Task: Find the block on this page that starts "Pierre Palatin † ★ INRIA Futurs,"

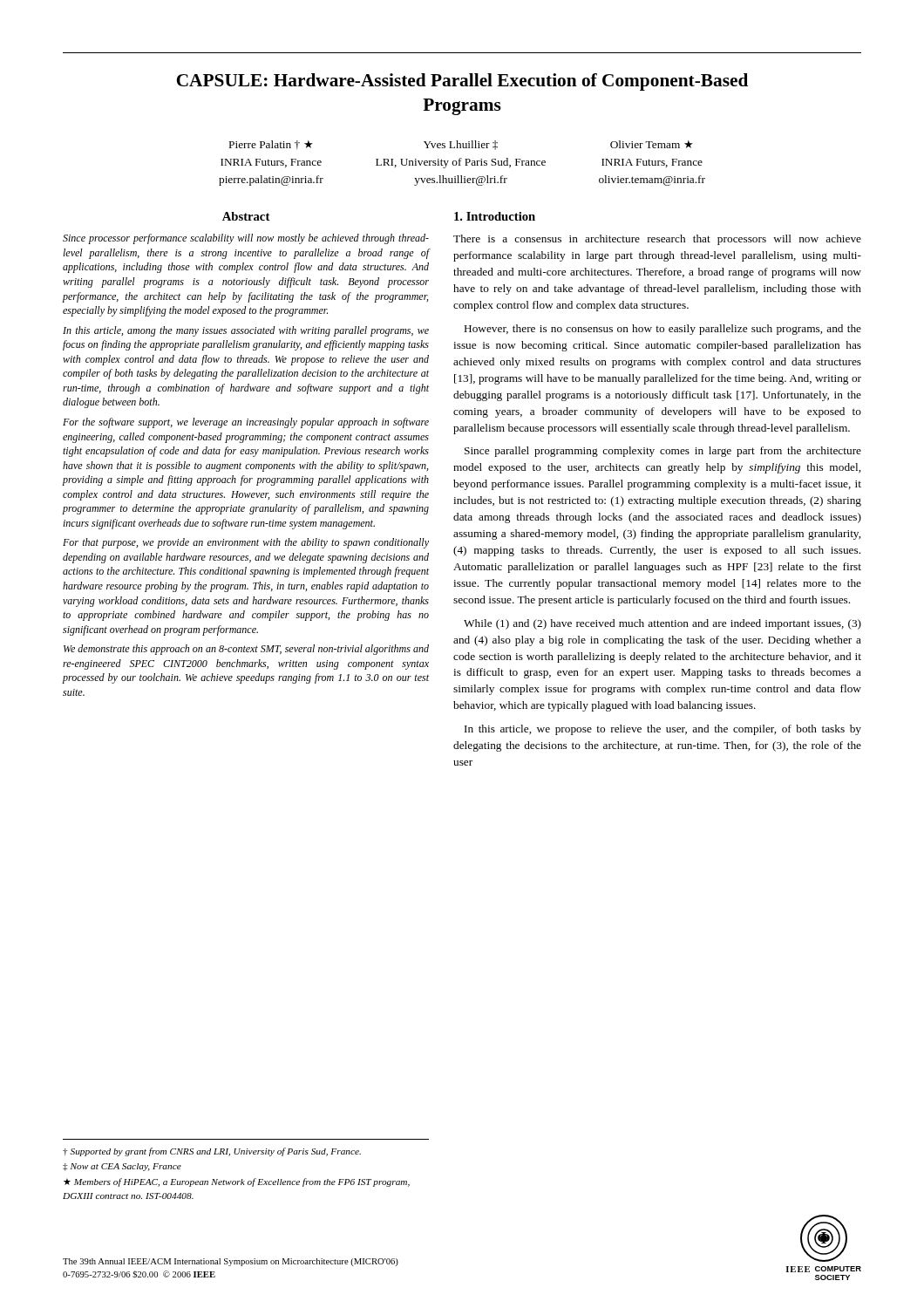Action: (x=271, y=162)
